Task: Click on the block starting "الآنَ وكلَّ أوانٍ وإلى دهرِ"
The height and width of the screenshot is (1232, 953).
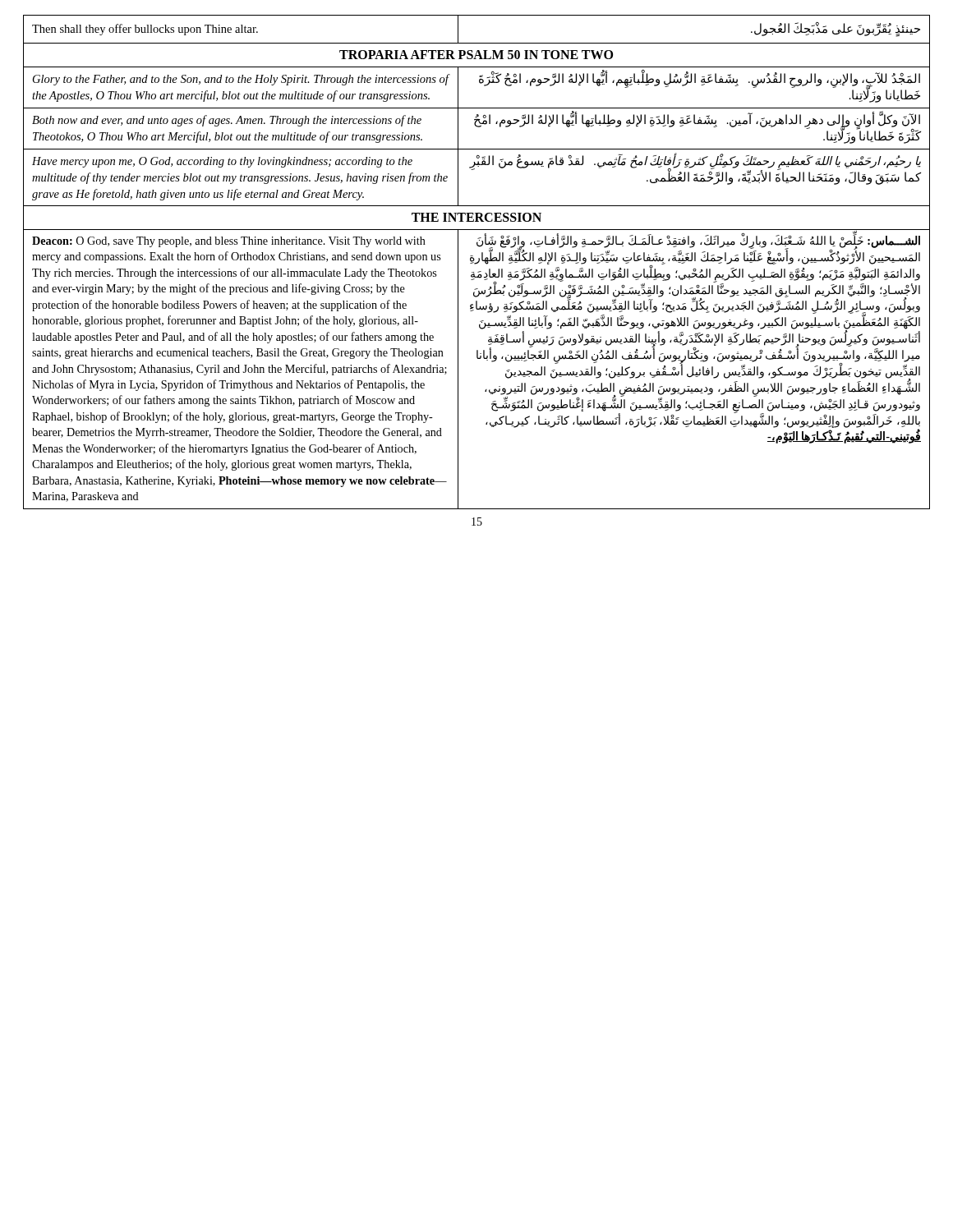Action: (x=697, y=128)
